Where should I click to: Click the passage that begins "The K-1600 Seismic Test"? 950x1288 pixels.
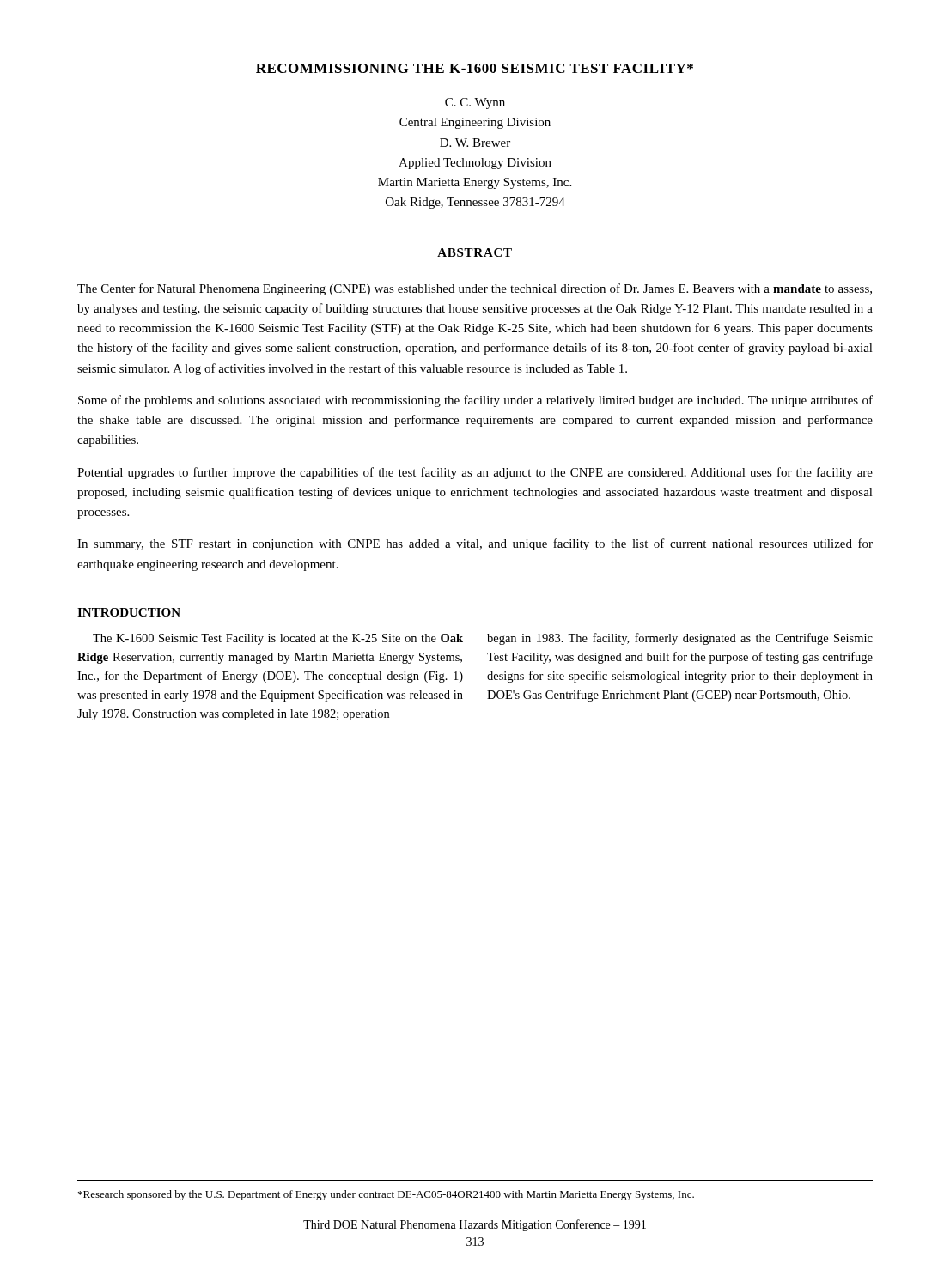270,676
